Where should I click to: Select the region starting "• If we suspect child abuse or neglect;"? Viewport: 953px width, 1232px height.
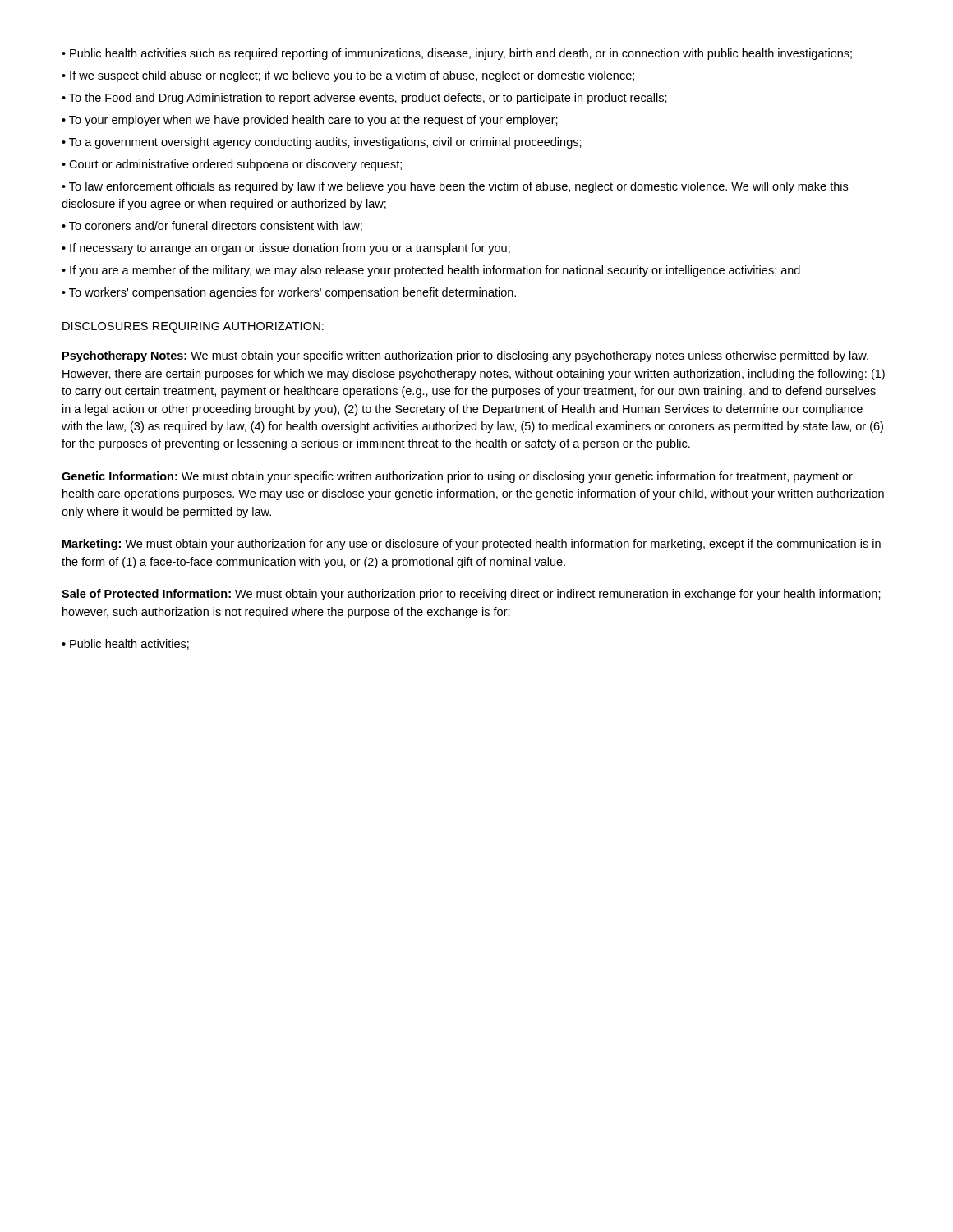[x=348, y=76]
